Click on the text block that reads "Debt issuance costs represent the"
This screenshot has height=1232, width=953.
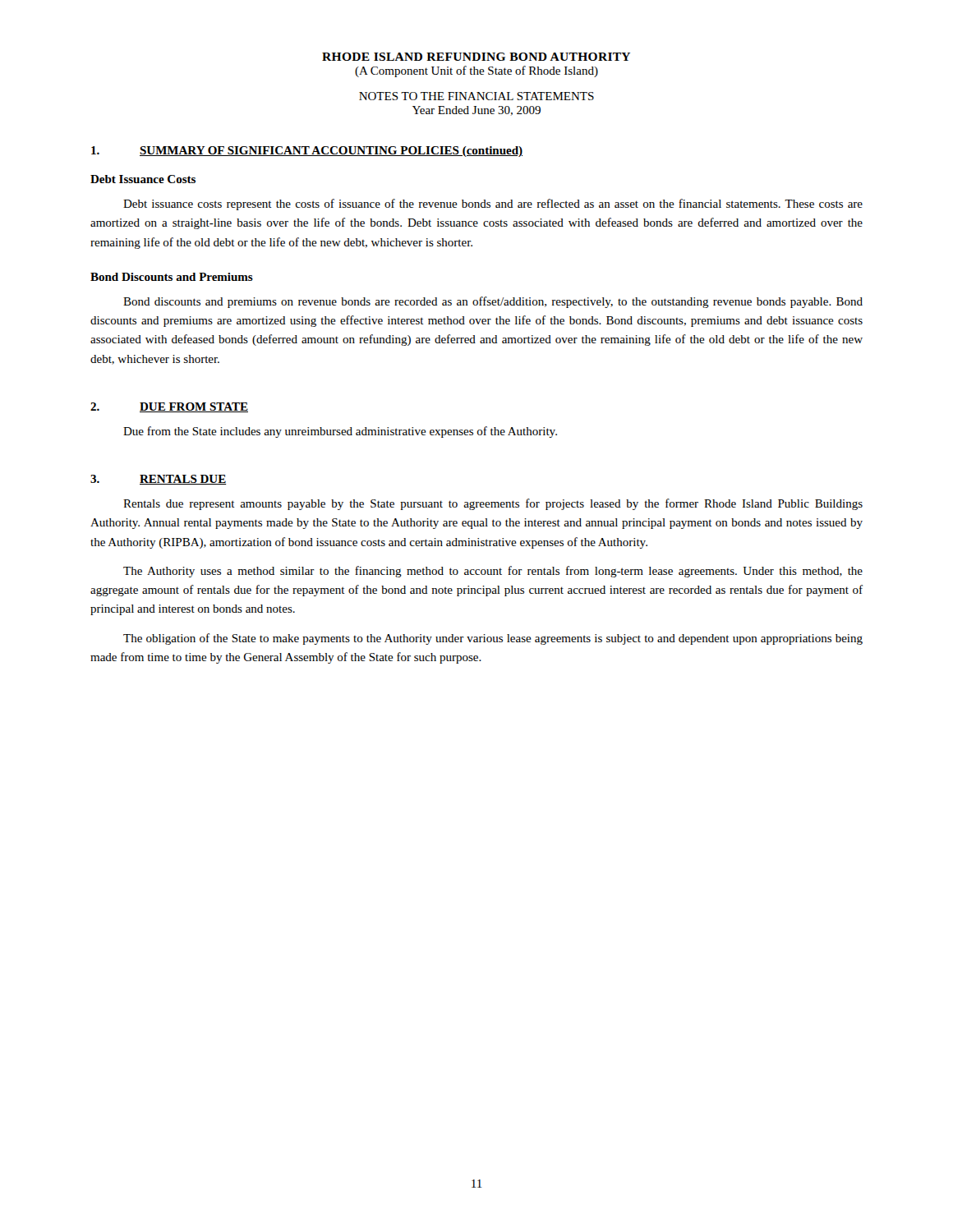[476, 223]
